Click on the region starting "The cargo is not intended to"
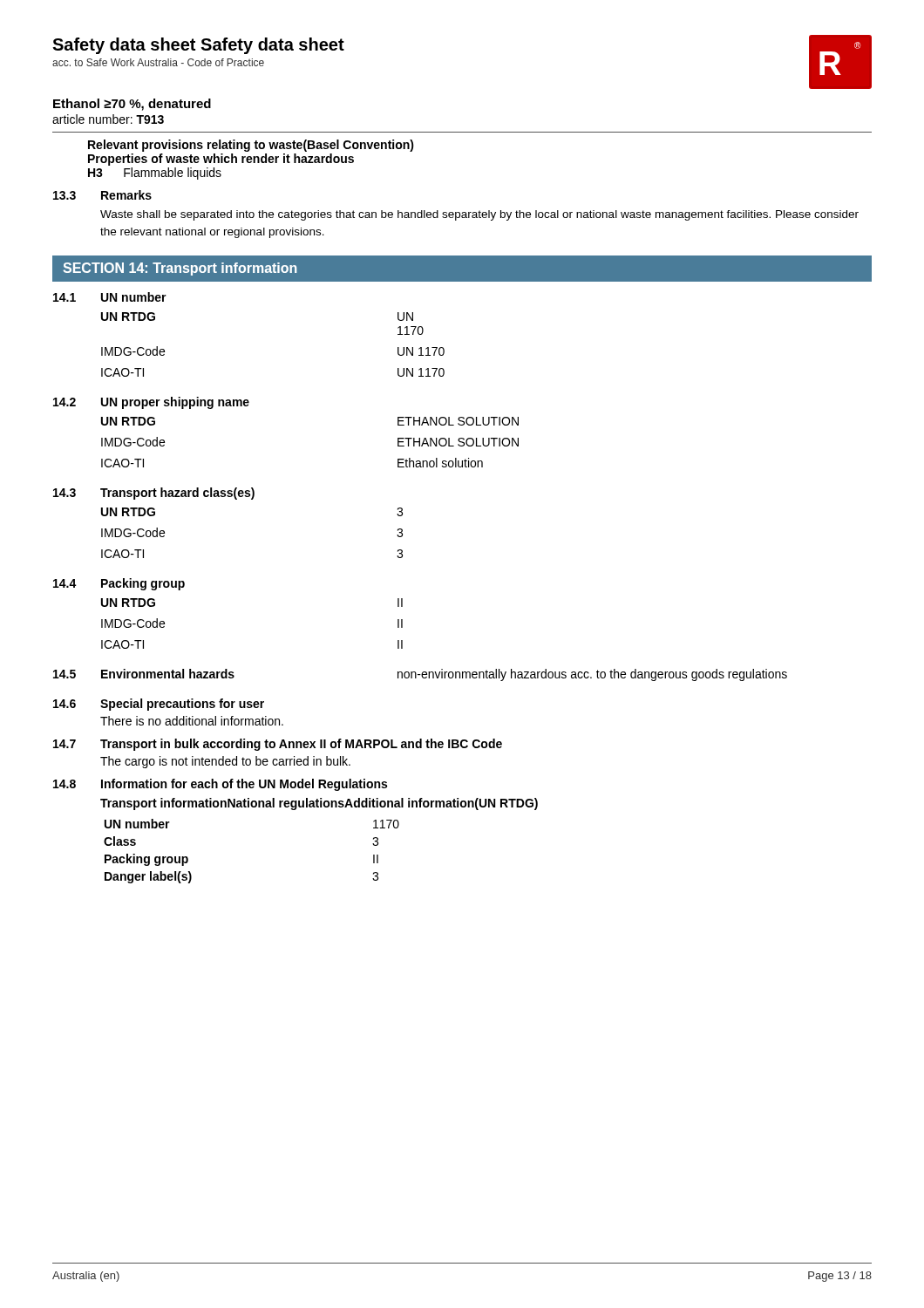The image size is (924, 1308). pos(226,761)
